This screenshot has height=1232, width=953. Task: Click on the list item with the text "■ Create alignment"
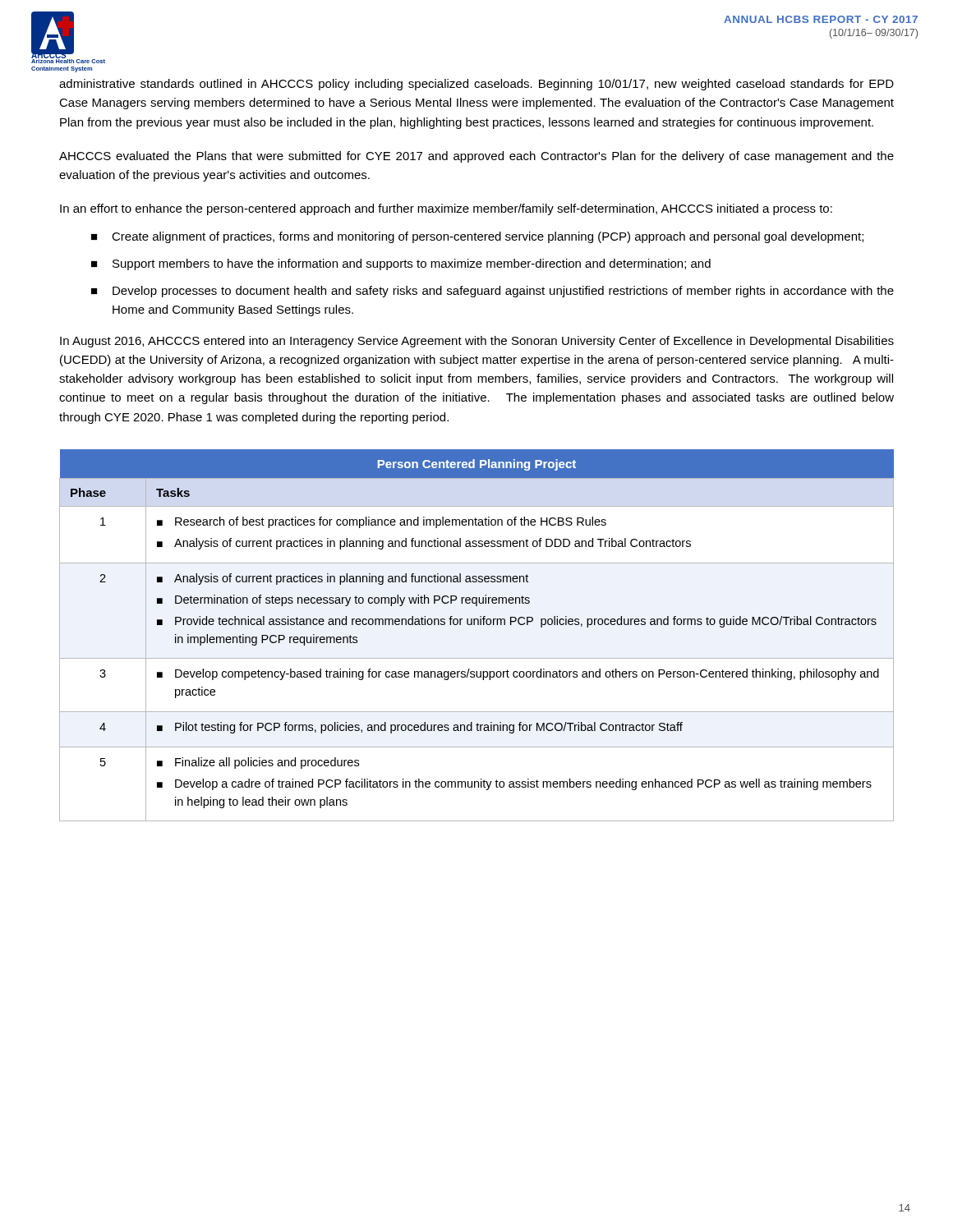point(492,236)
